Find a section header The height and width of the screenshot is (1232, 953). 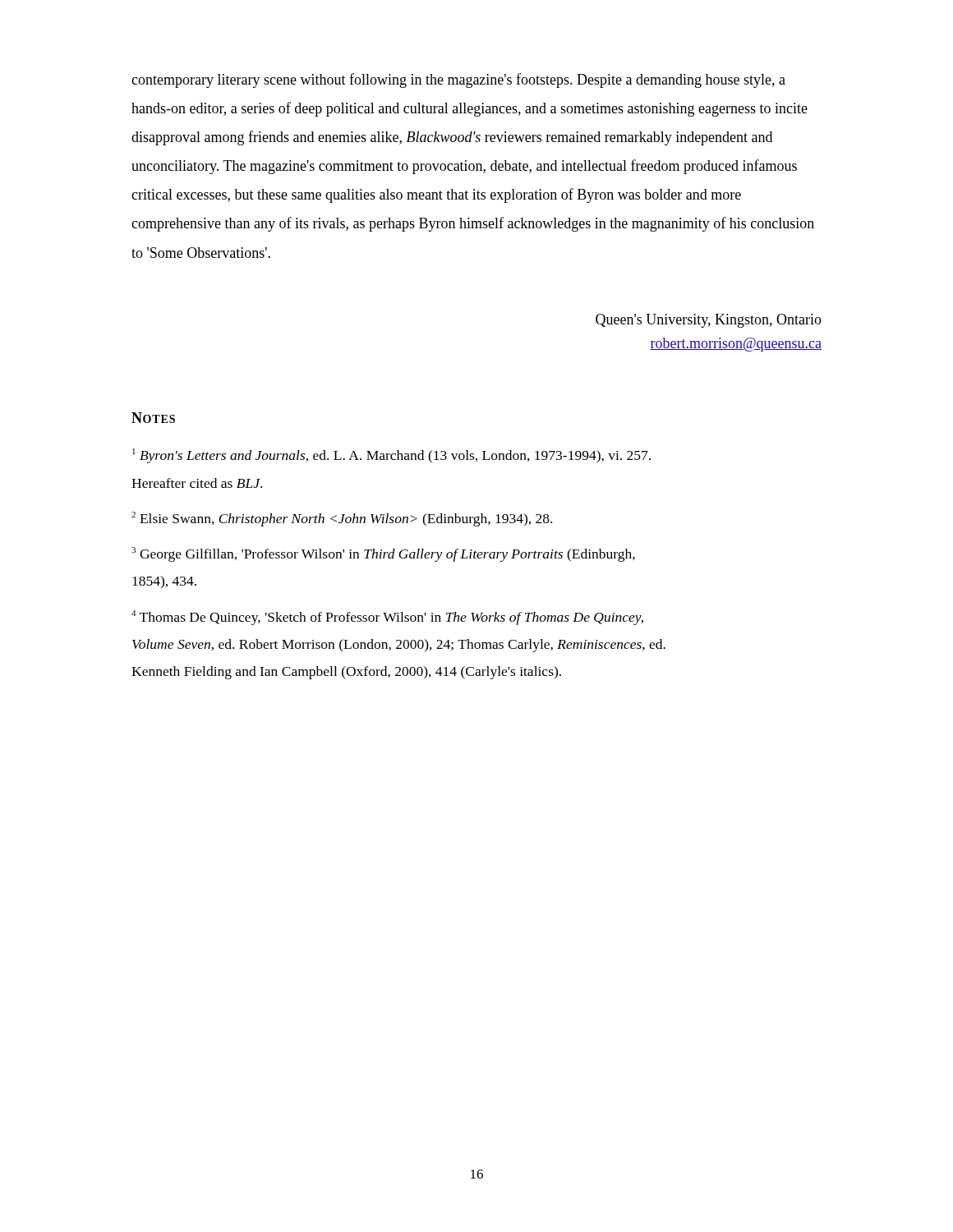point(154,418)
